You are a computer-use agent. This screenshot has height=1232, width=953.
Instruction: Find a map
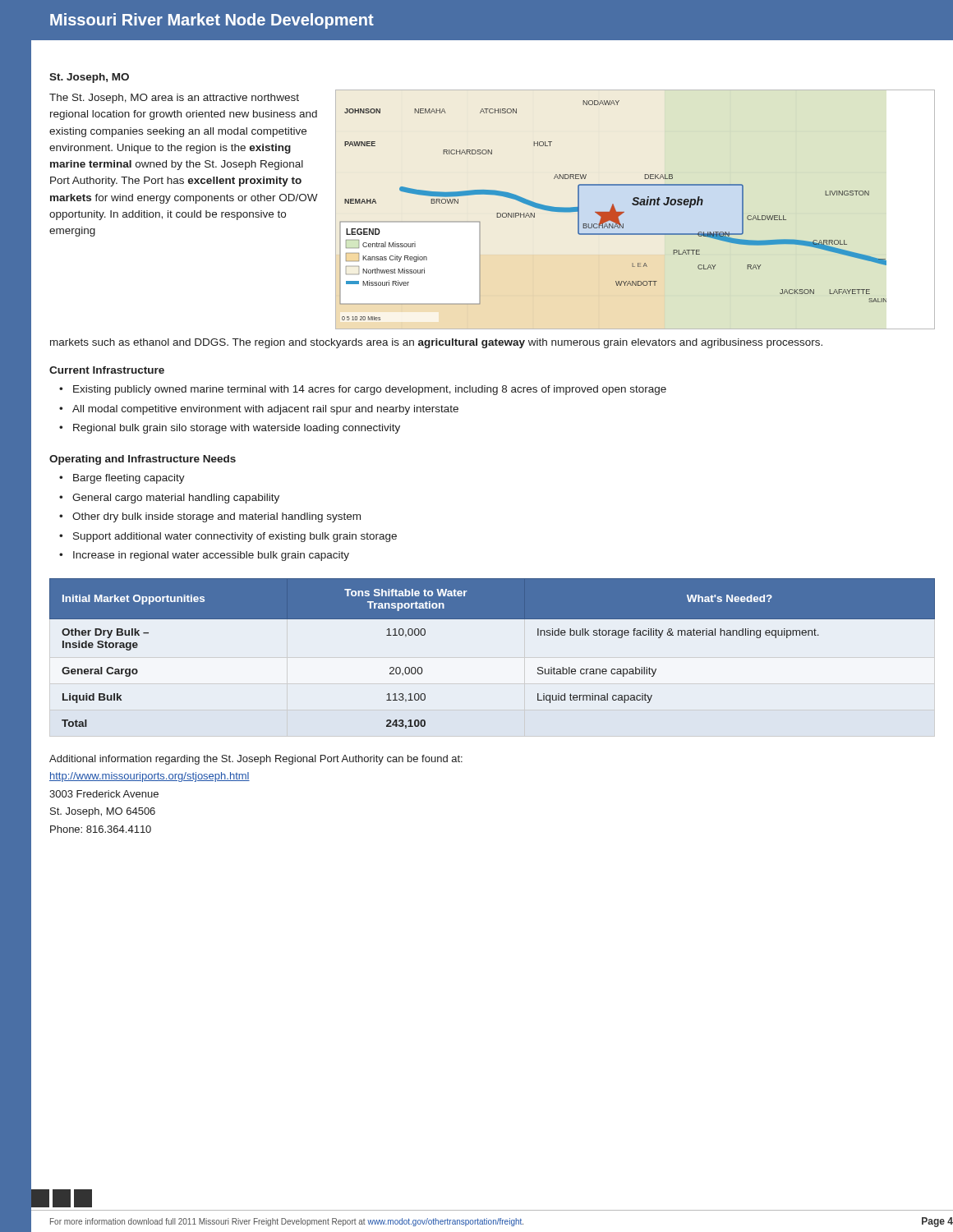[x=635, y=209]
